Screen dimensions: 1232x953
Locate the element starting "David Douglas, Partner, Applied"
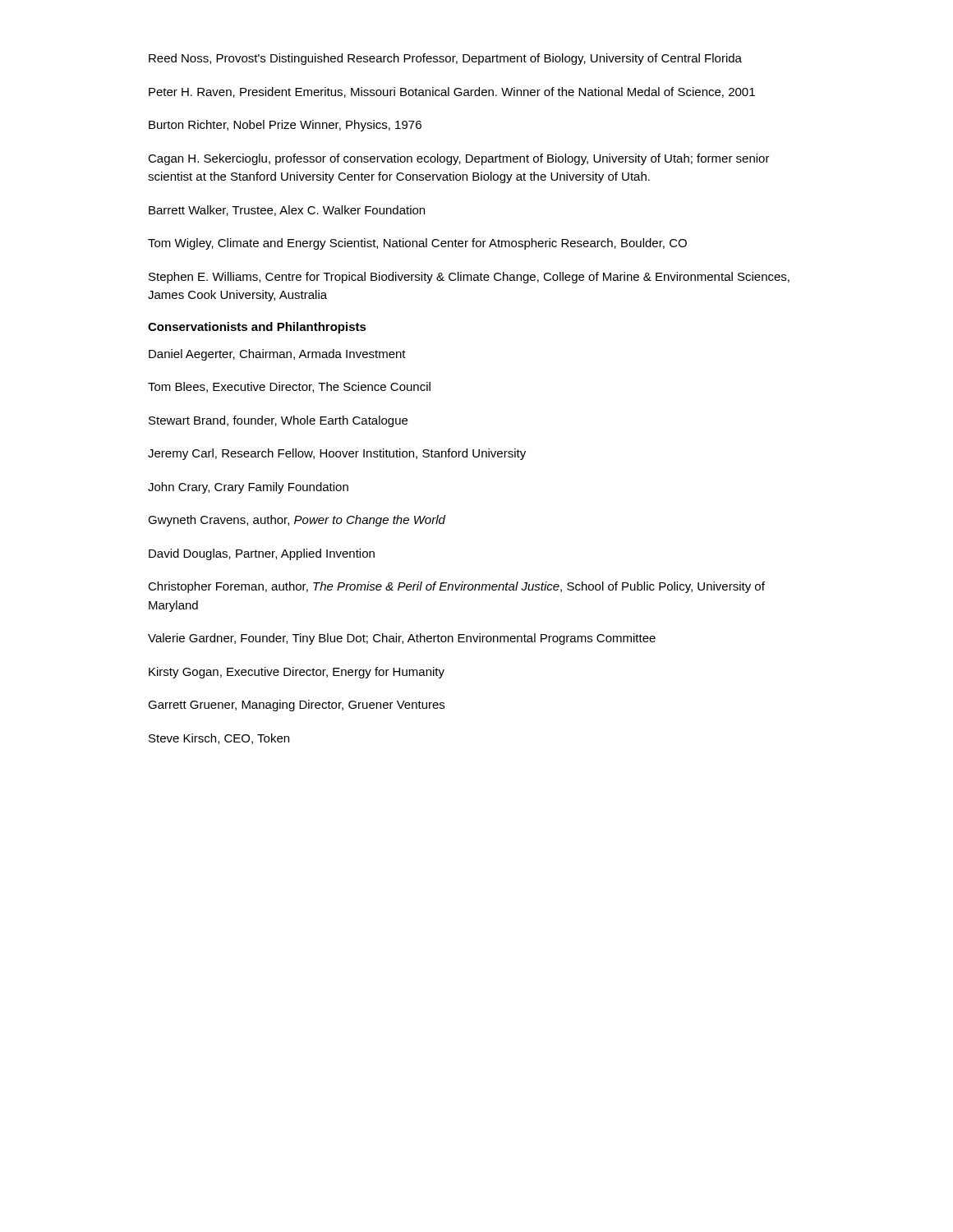pyautogui.click(x=262, y=553)
